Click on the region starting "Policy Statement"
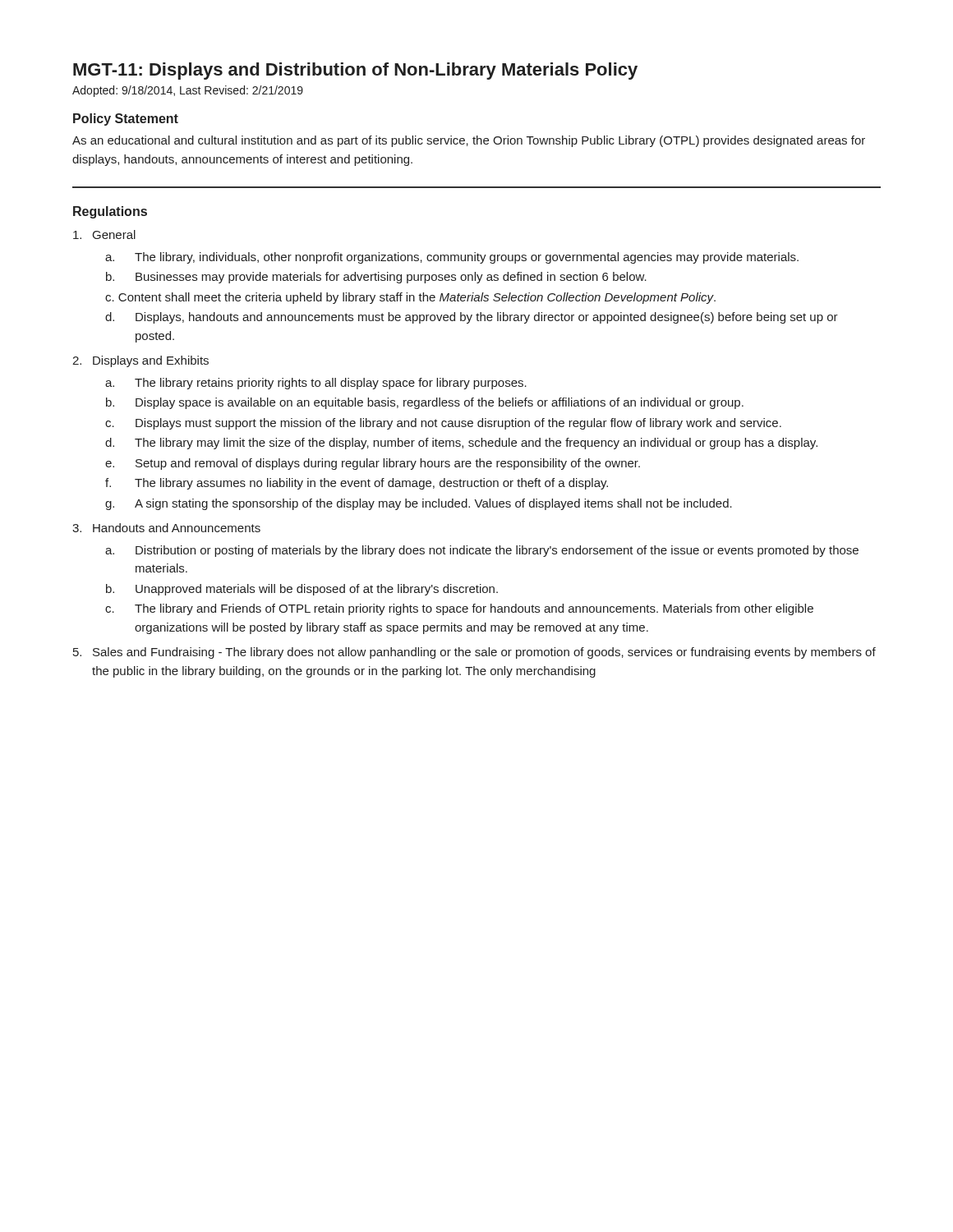This screenshot has width=953, height=1232. (x=125, y=119)
